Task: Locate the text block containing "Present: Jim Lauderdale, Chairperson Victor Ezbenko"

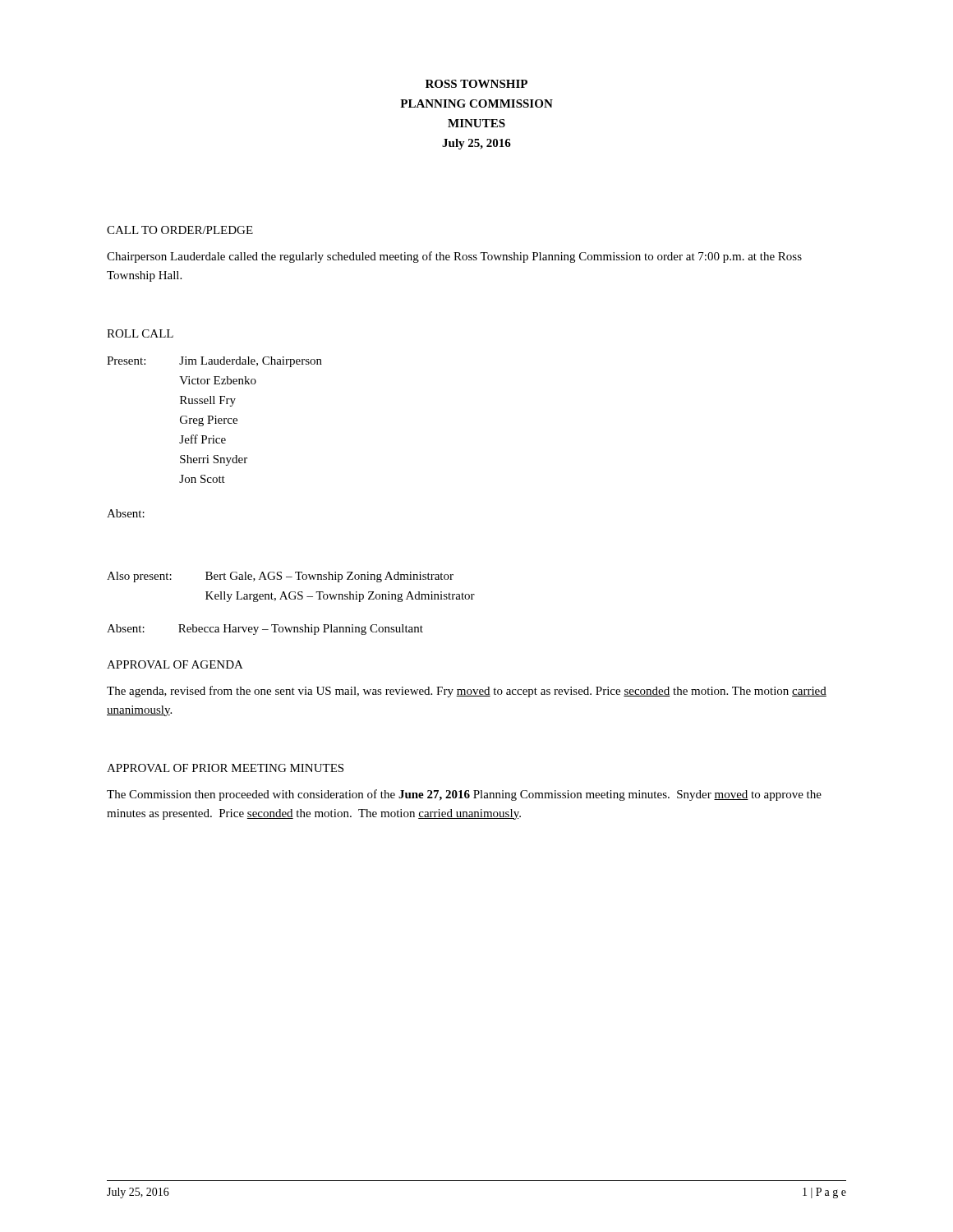Action: (214, 420)
